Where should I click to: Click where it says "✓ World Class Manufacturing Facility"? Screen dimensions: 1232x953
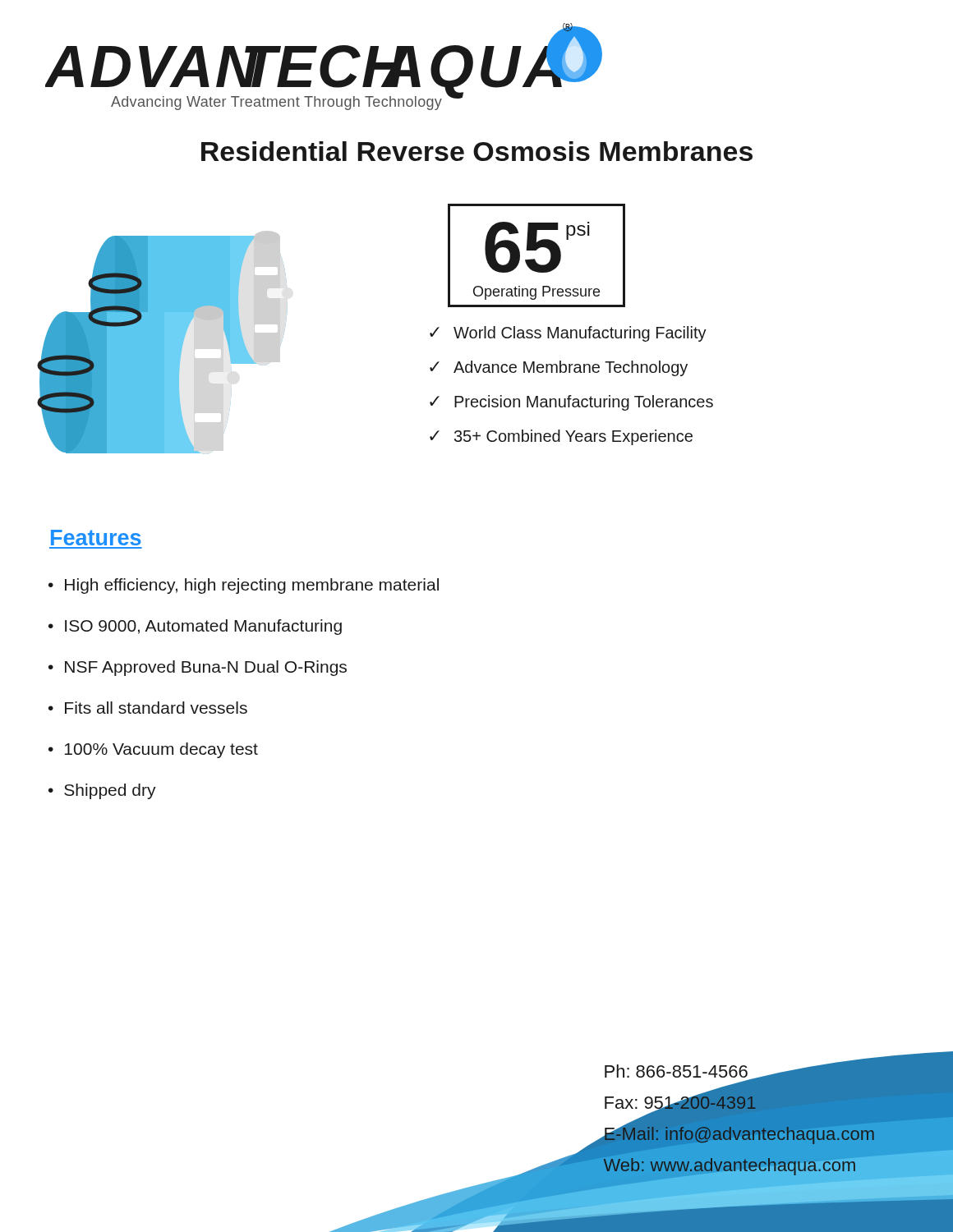coord(567,333)
